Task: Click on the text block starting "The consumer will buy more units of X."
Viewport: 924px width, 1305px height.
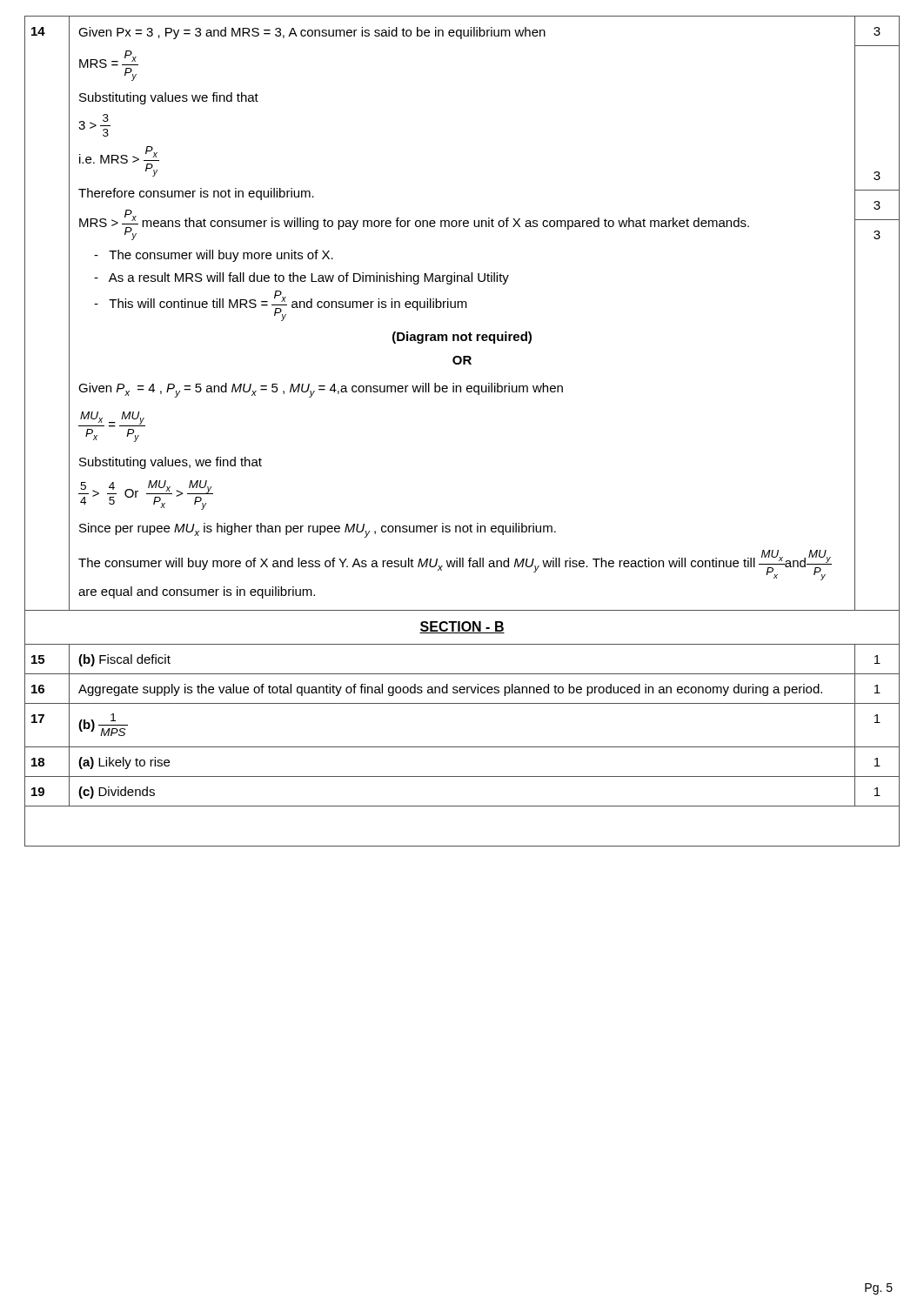Action: [x=214, y=255]
